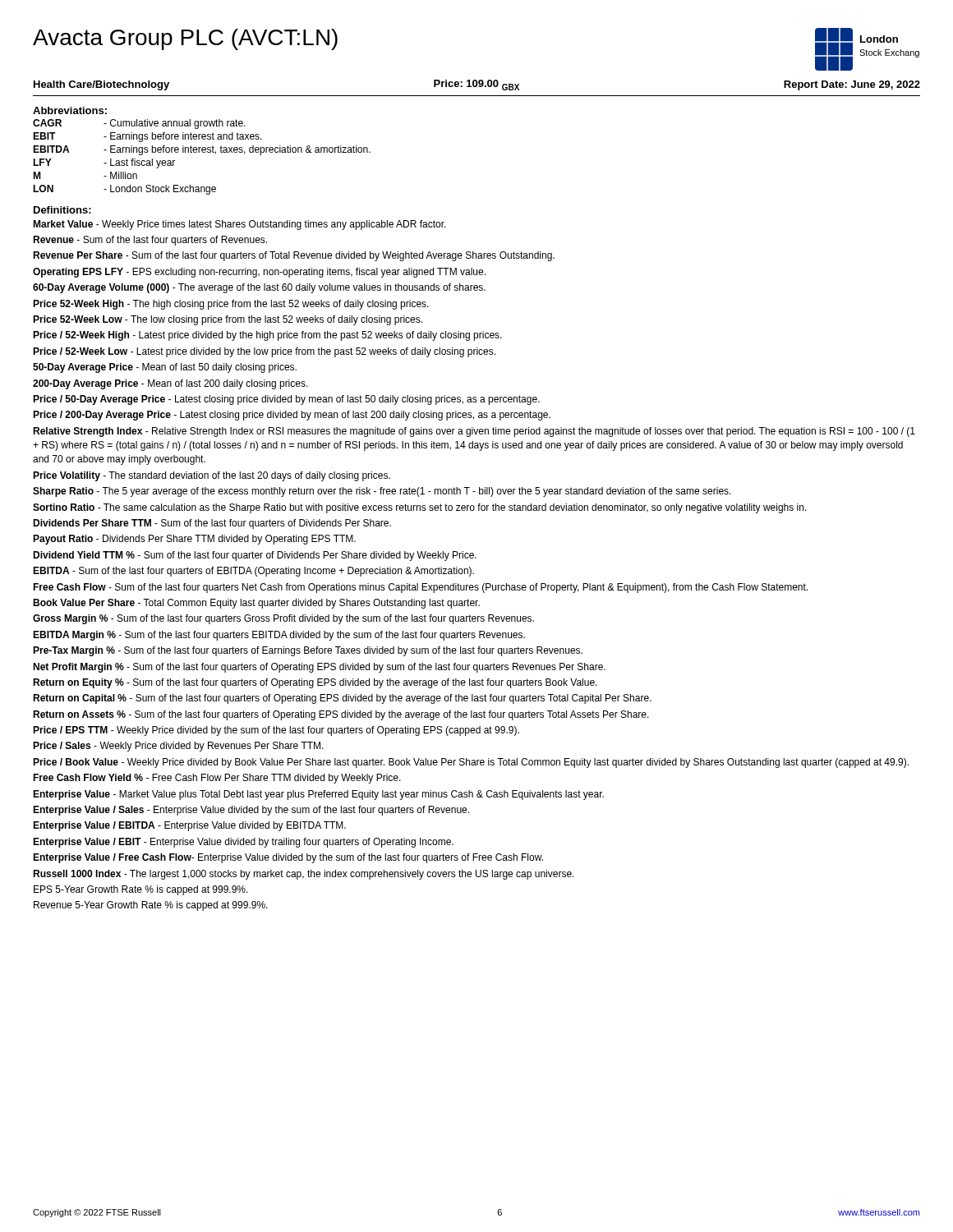Locate the block of text that opens with "Revenue Per Share -"

(x=476, y=256)
